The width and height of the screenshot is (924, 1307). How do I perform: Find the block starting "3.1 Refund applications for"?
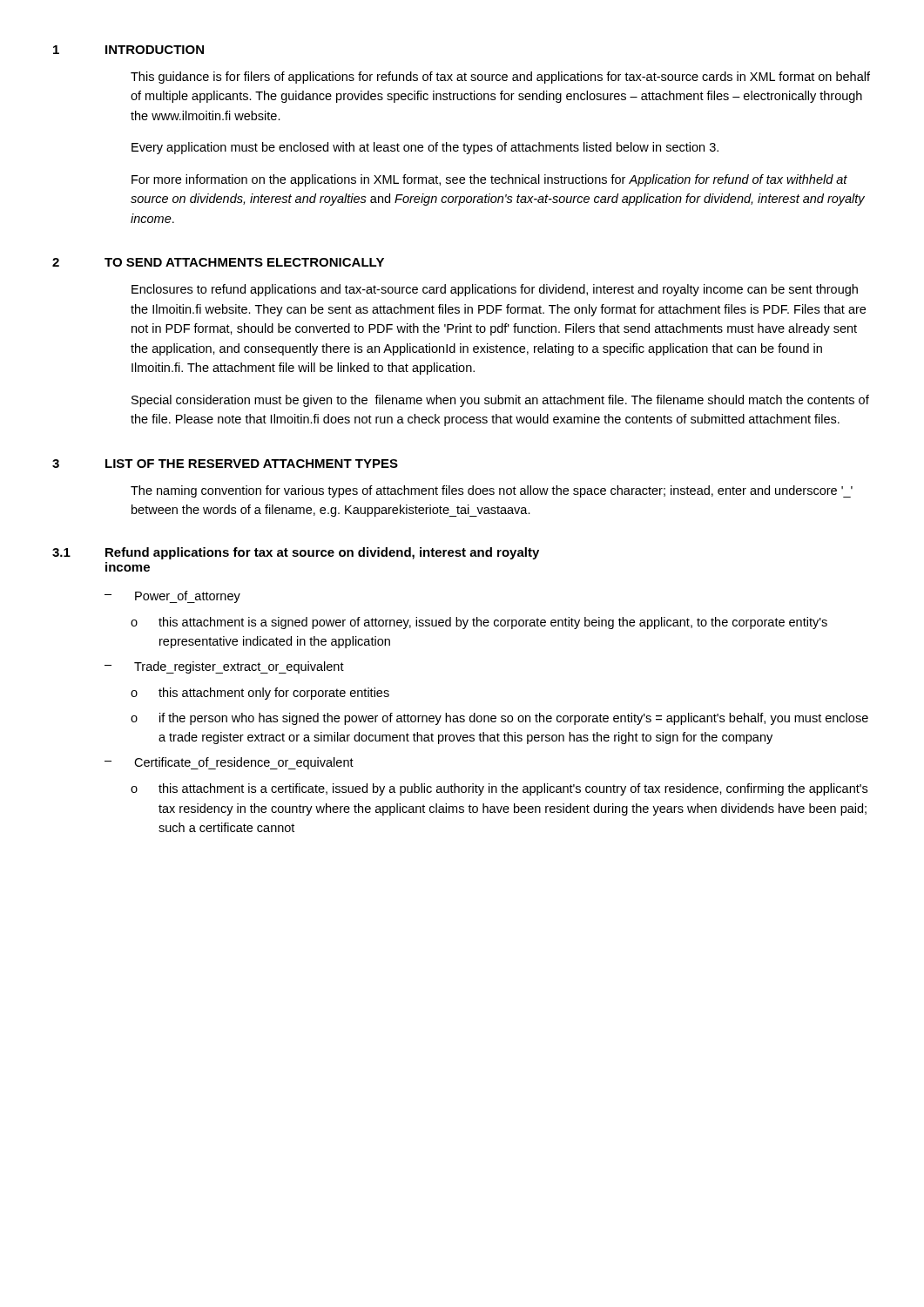click(x=296, y=559)
